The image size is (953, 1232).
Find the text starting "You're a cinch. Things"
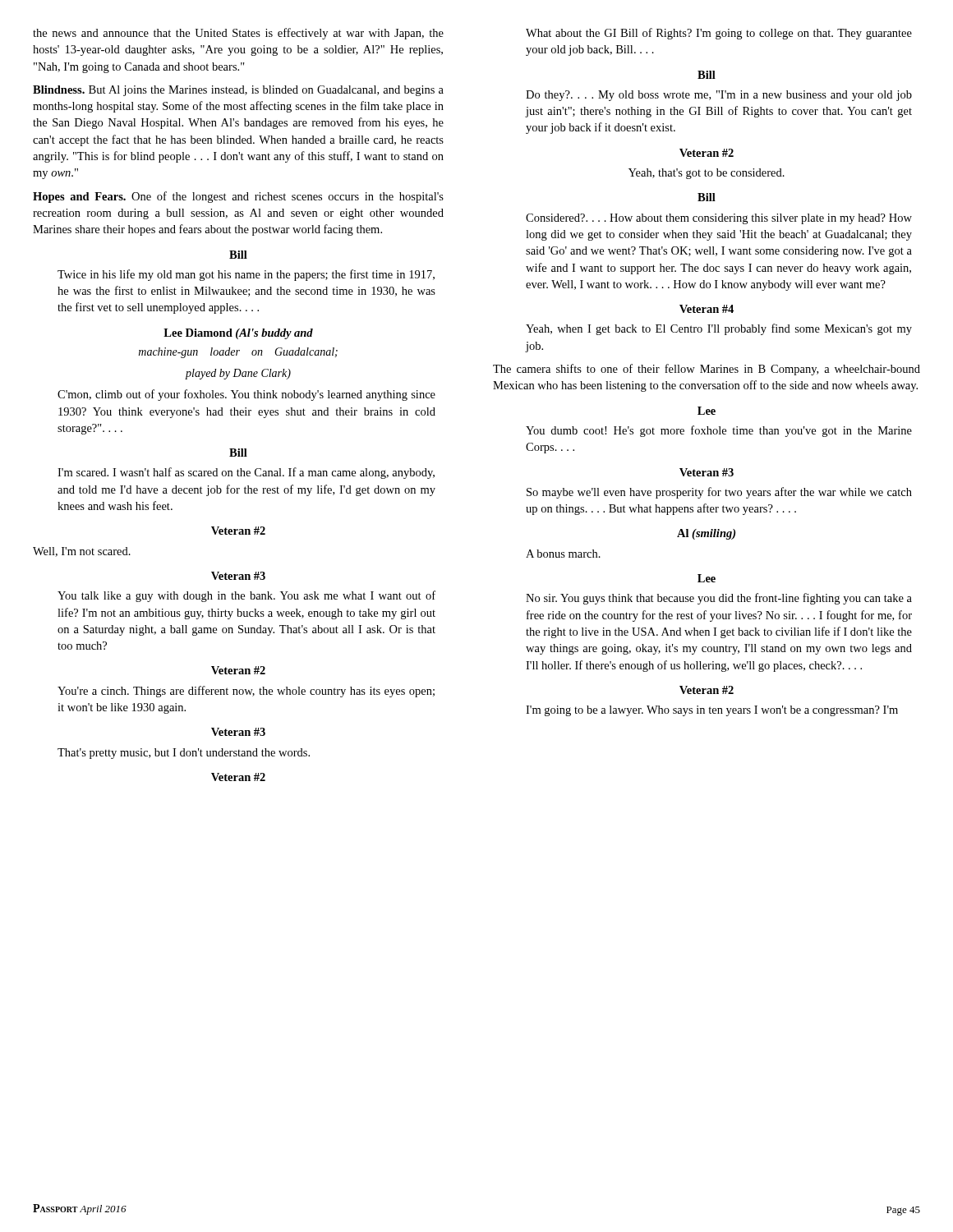[x=238, y=699]
